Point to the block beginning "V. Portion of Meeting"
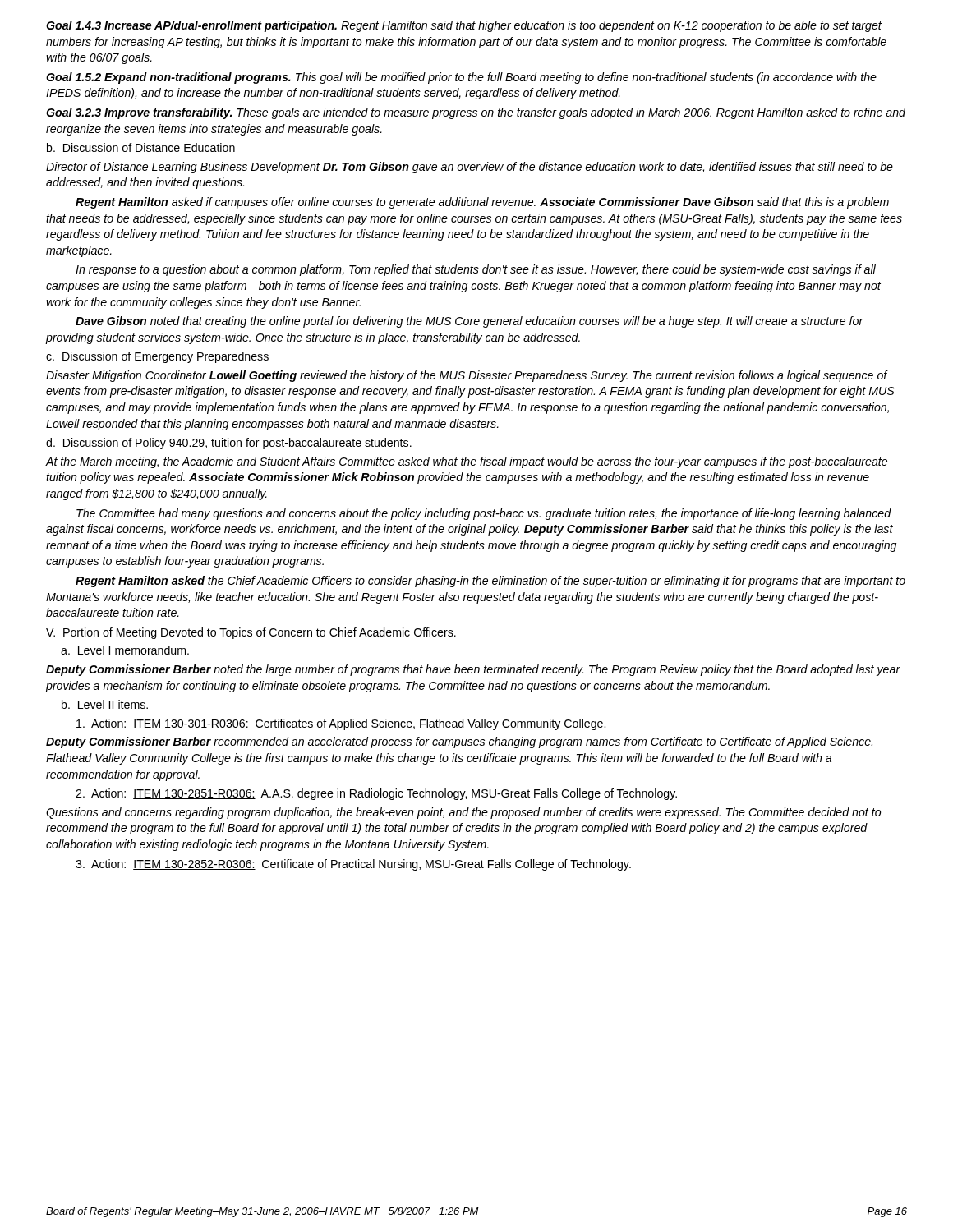 tap(251, 632)
